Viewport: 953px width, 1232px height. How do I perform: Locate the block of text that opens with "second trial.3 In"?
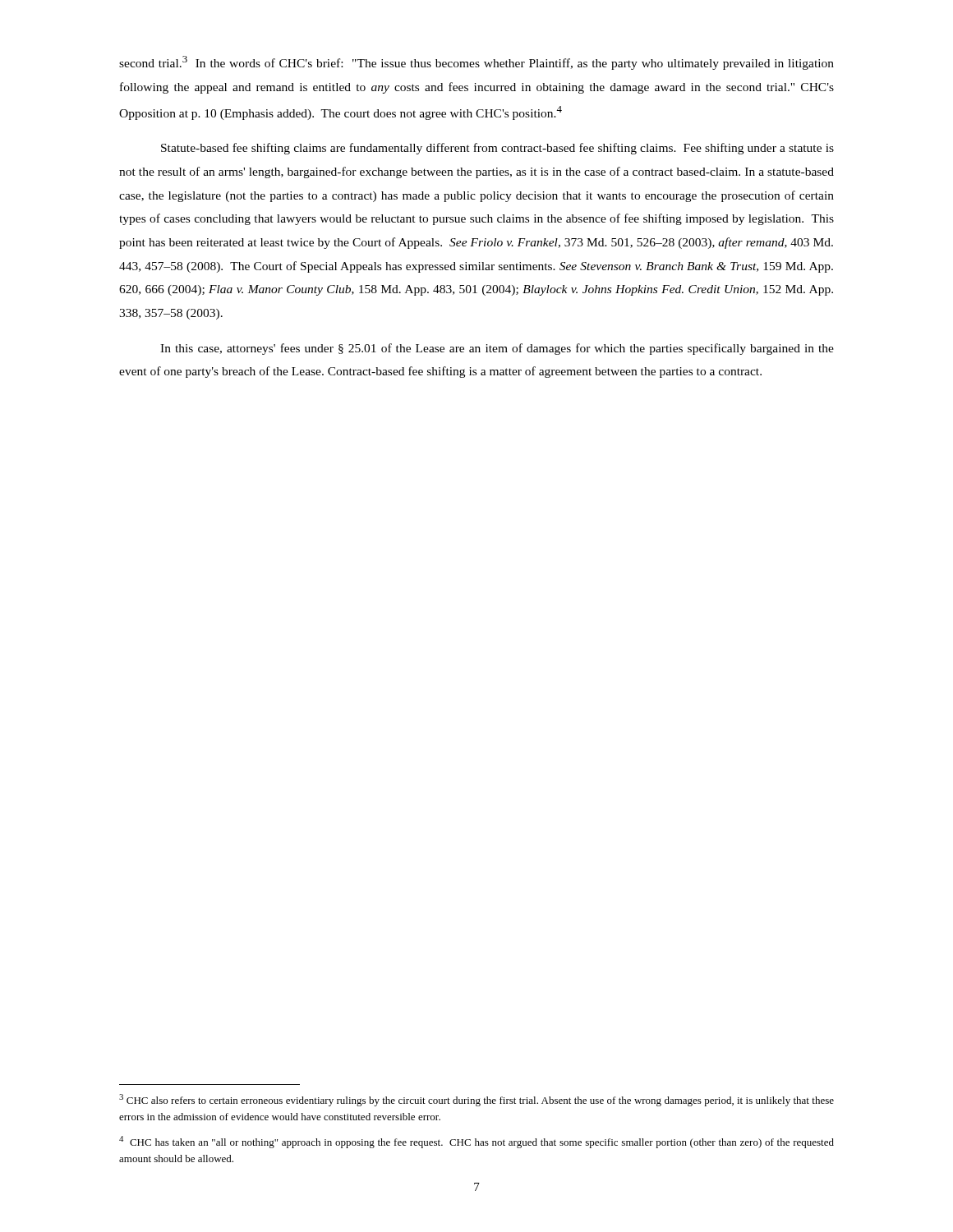476,87
